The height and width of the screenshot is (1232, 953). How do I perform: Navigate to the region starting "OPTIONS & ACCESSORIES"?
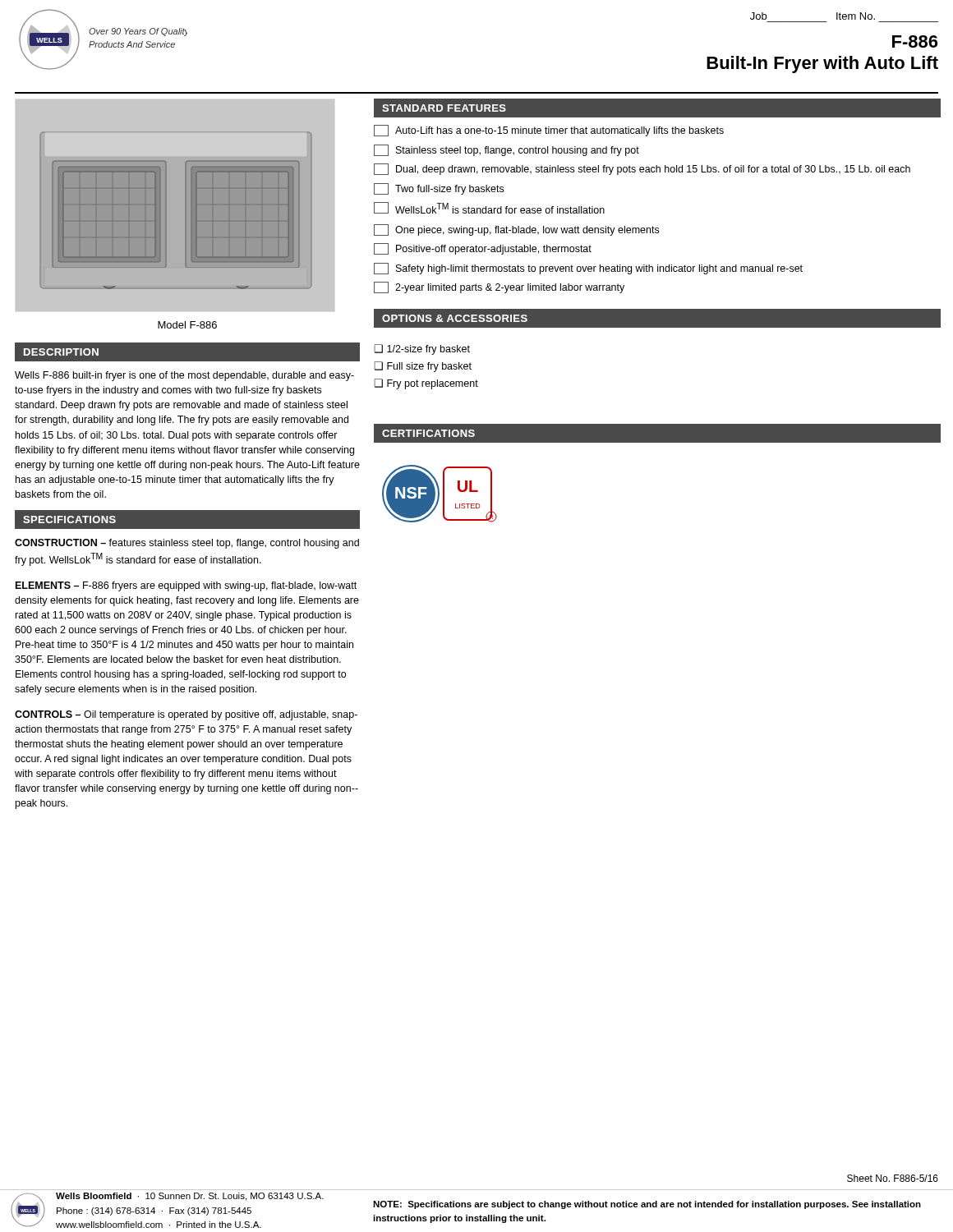click(x=455, y=318)
